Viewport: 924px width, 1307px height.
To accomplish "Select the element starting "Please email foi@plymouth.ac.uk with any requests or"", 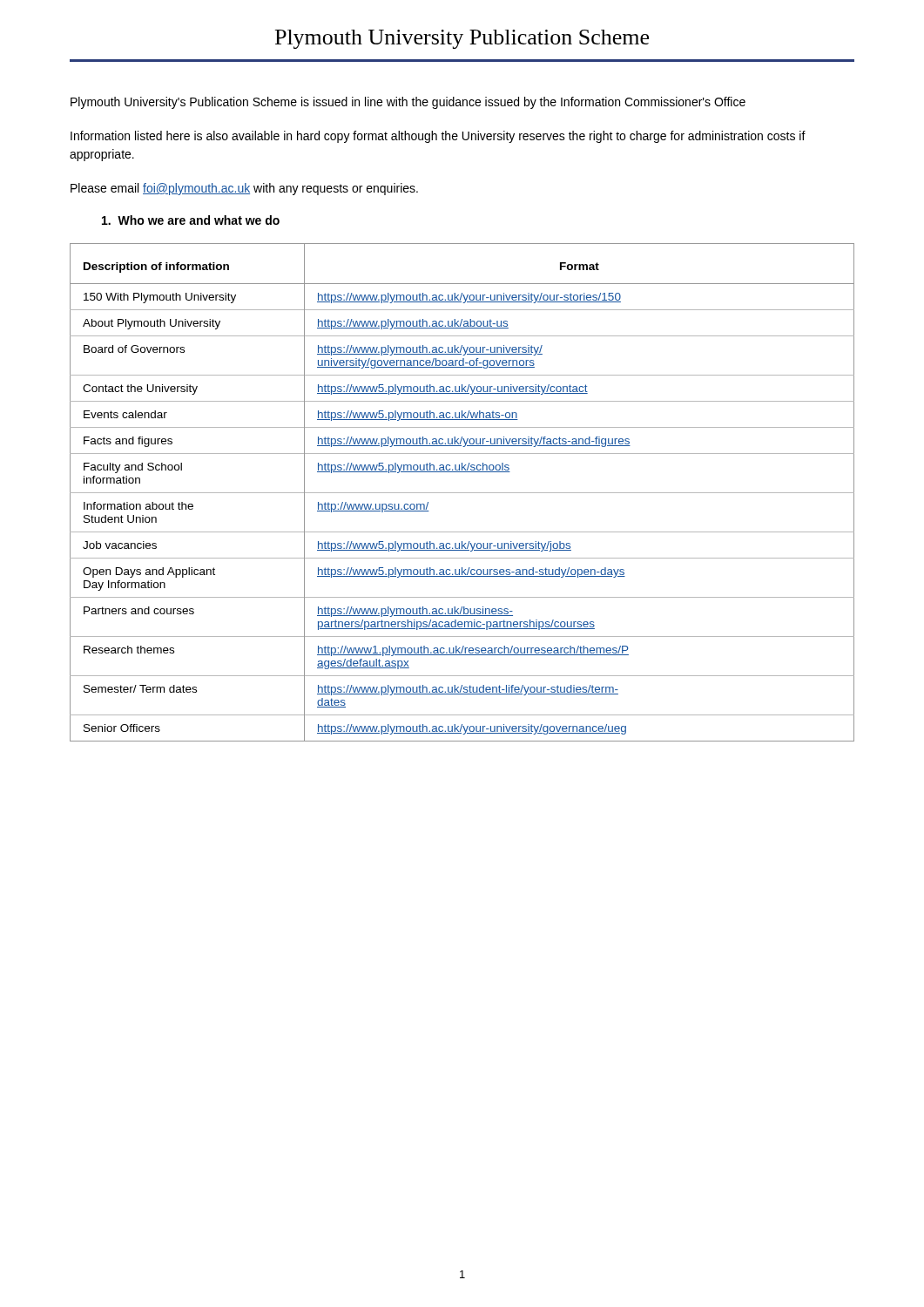I will click(244, 188).
